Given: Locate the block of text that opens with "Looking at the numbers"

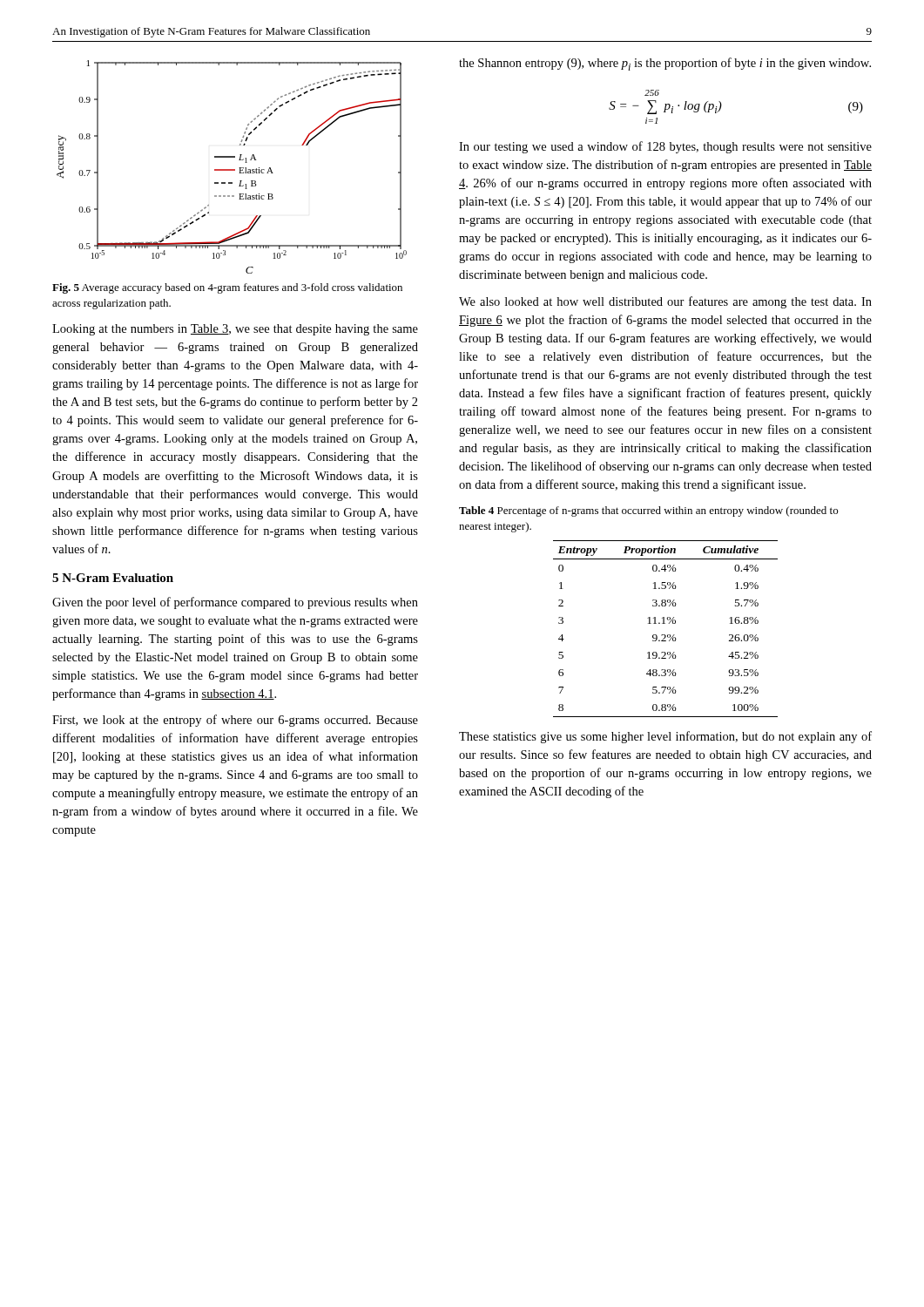Looking at the screenshot, I should (235, 439).
